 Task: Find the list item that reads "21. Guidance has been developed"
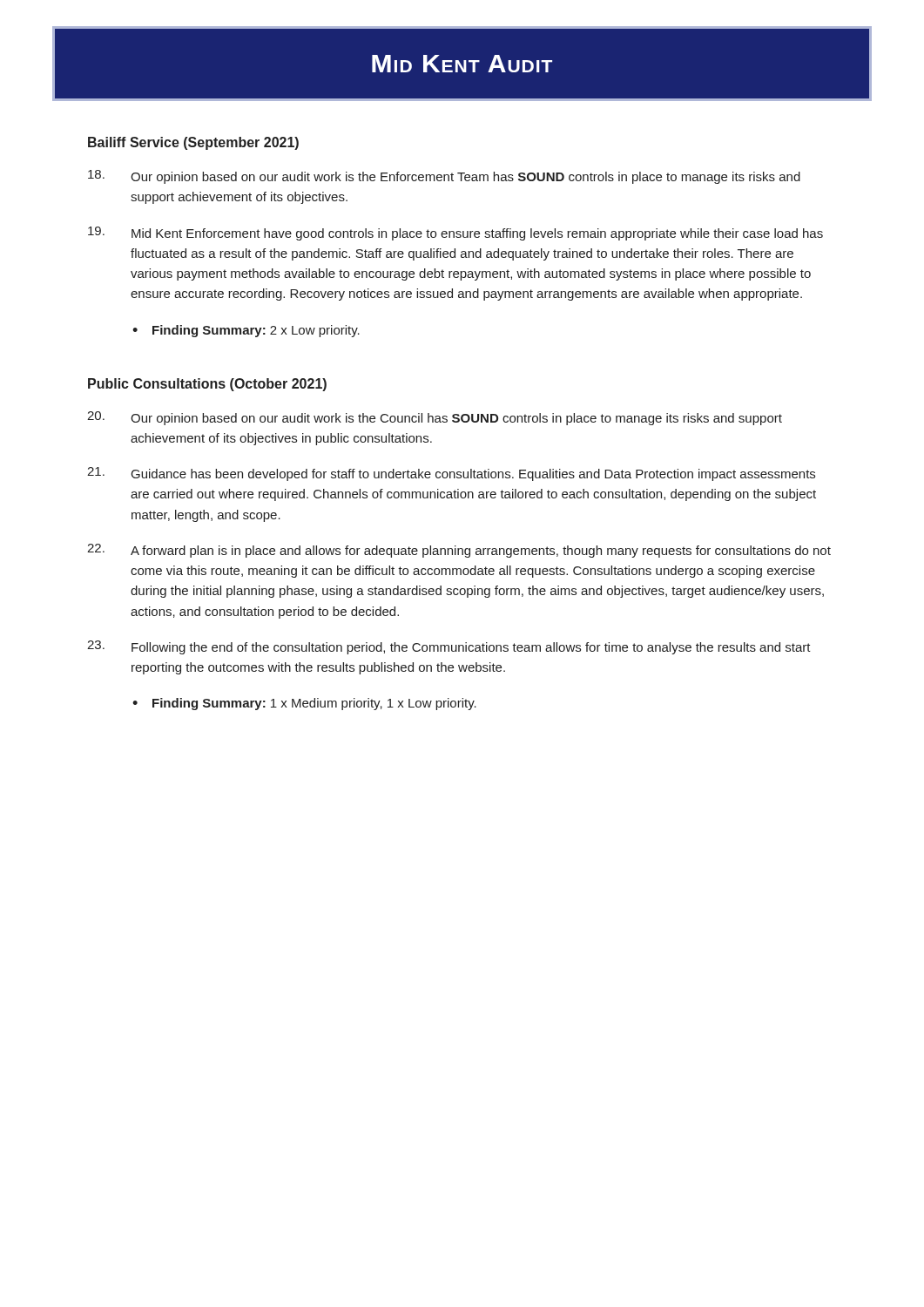click(462, 494)
